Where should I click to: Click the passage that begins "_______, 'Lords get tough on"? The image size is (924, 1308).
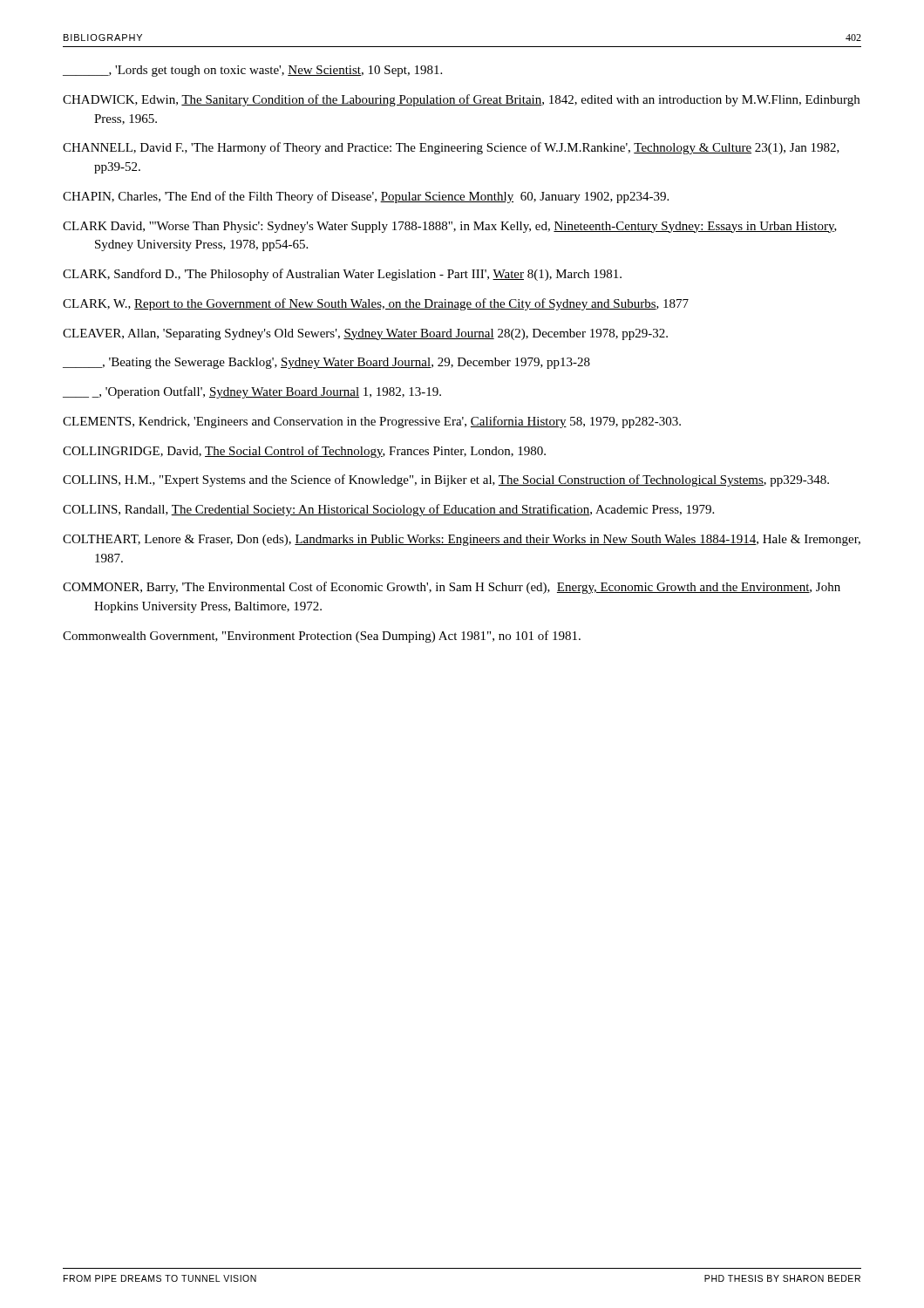(253, 70)
